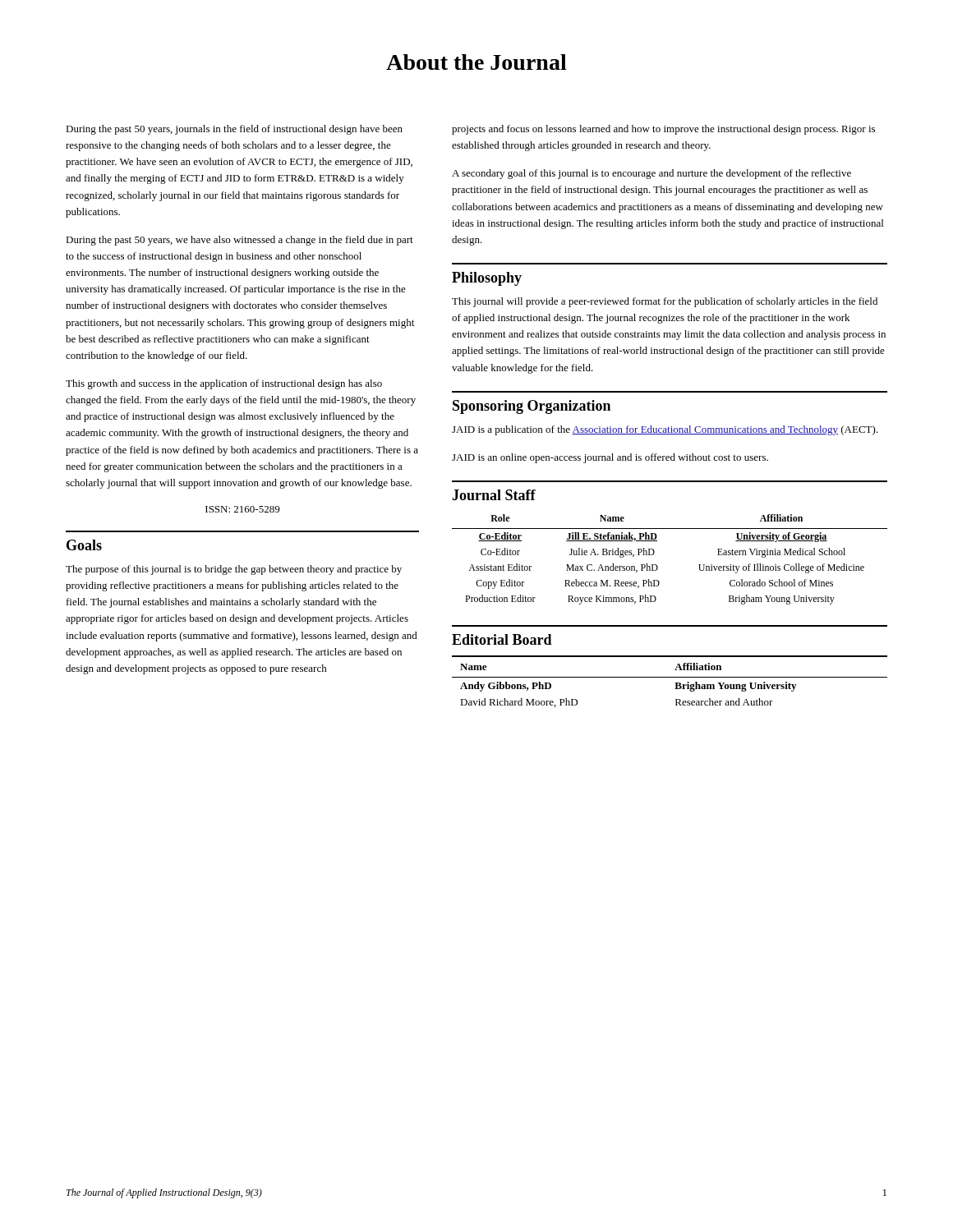Select the text block starting "About the Journal"
Screen dimensions: 1232x953
[476, 62]
